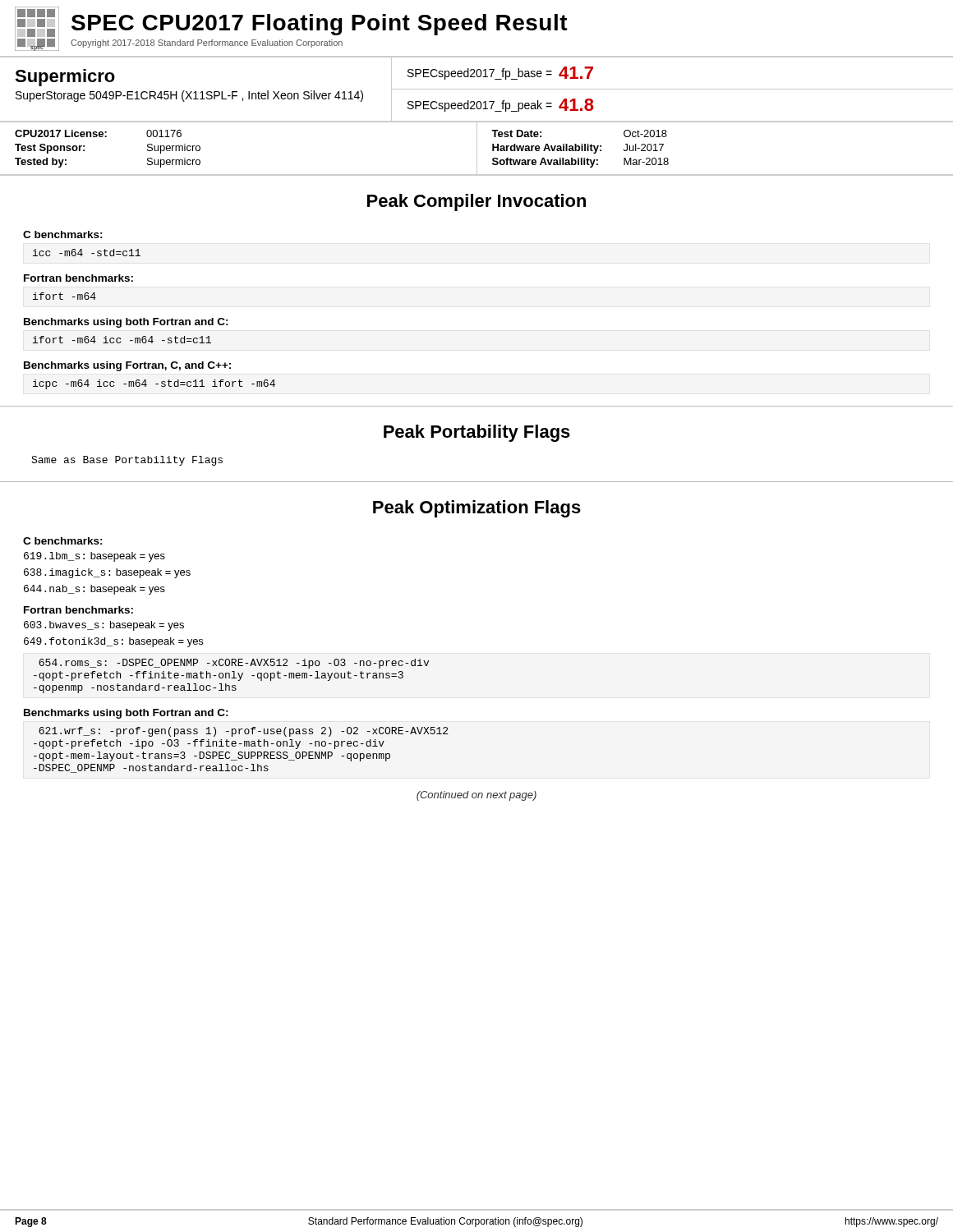Locate the text that reads "Same as Base Portability Flags"
Viewport: 953px width, 1232px height.
[127, 460]
